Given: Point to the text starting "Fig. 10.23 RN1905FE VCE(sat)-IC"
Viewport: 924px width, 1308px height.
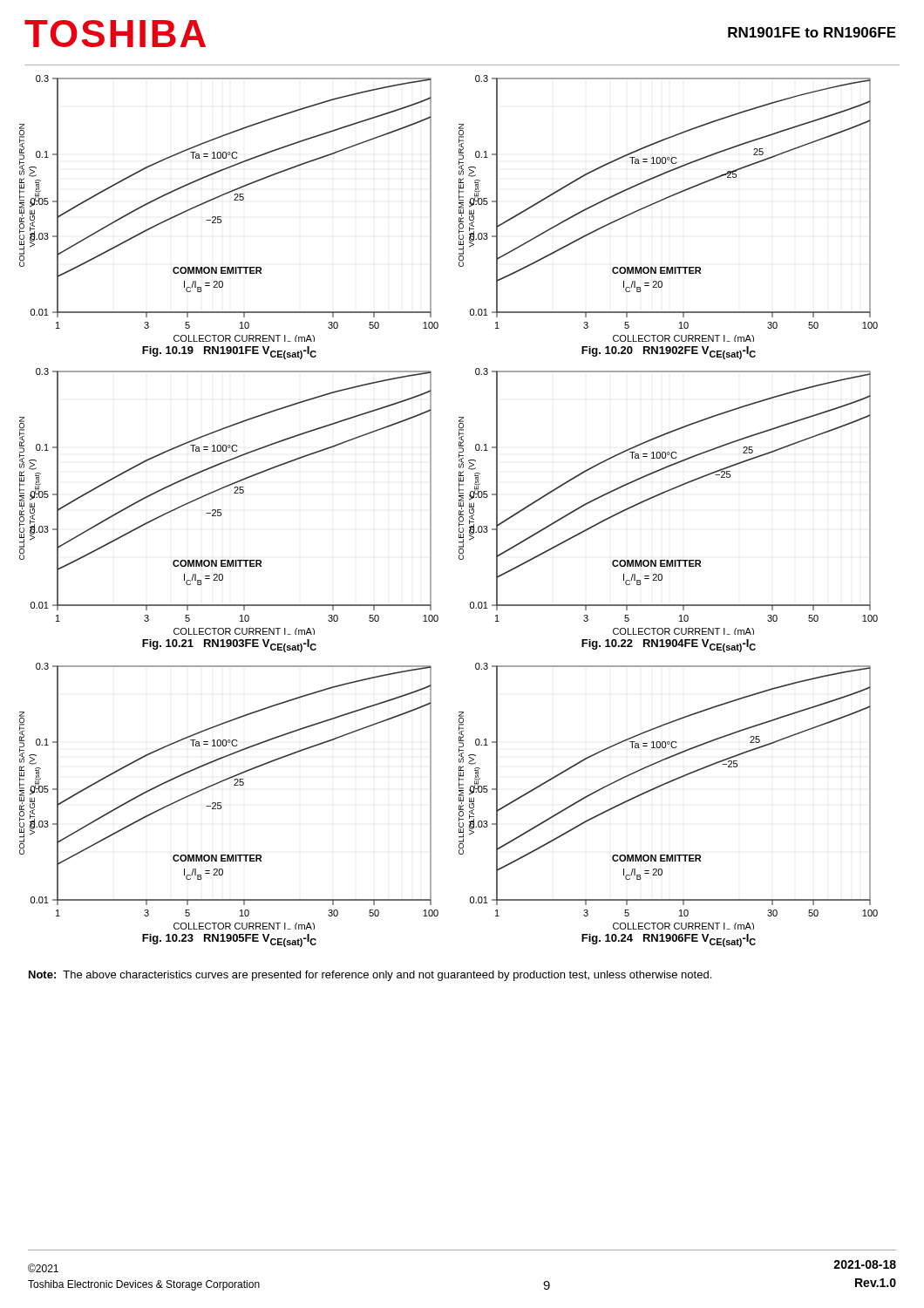Looking at the screenshot, I should 229,939.
